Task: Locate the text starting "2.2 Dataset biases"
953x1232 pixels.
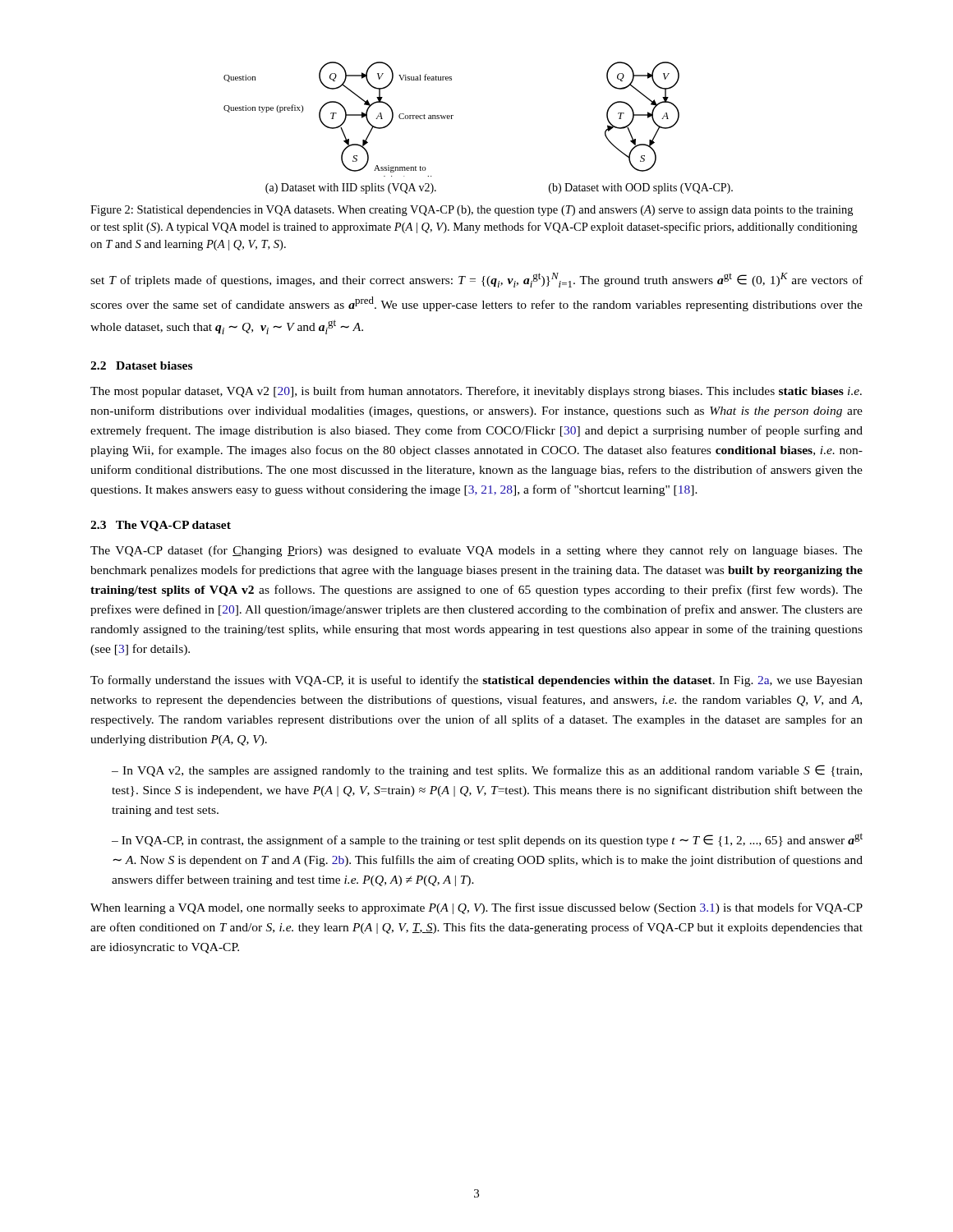Action: [x=141, y=365]
